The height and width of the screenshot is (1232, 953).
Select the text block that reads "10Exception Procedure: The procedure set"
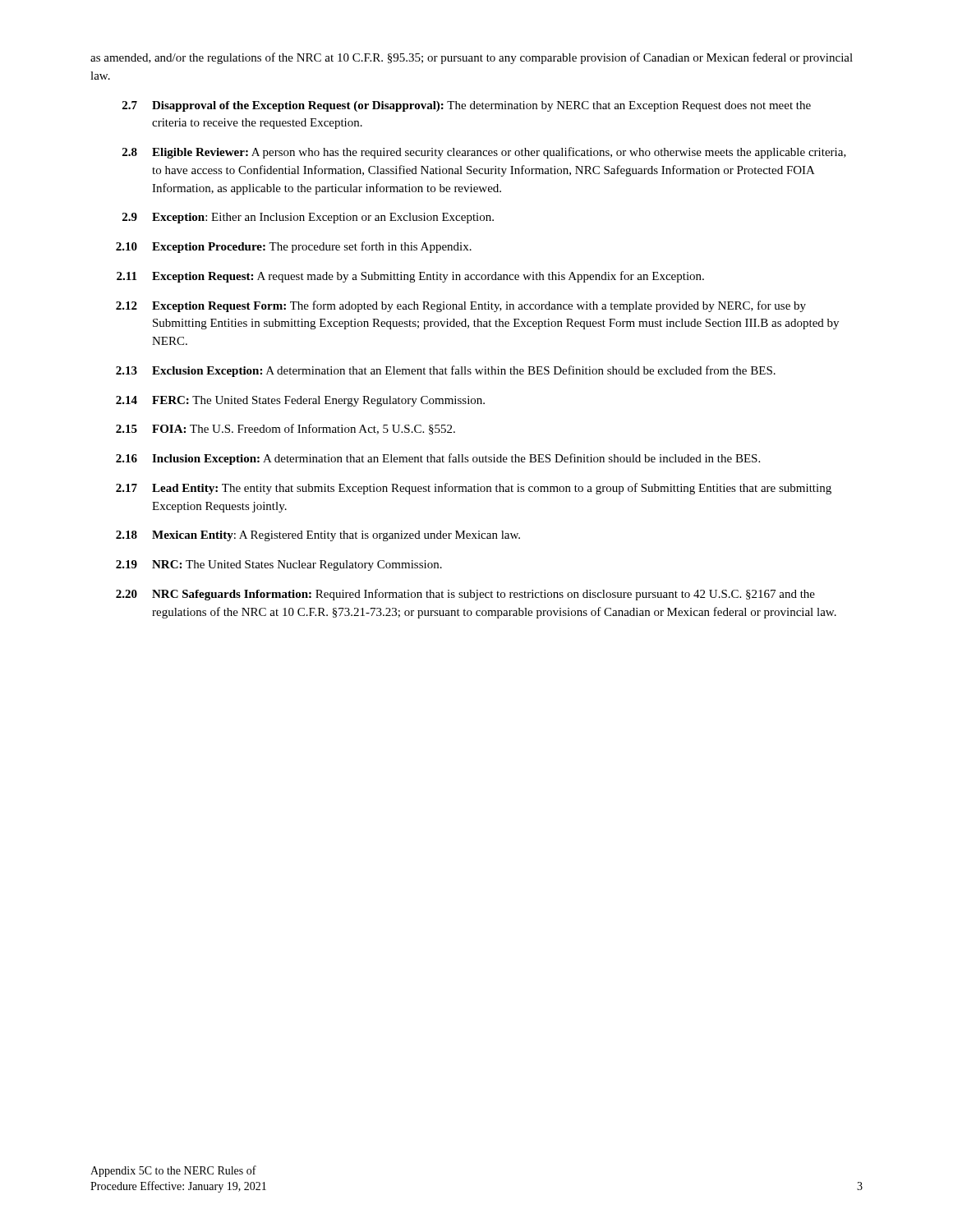[469, 247]
